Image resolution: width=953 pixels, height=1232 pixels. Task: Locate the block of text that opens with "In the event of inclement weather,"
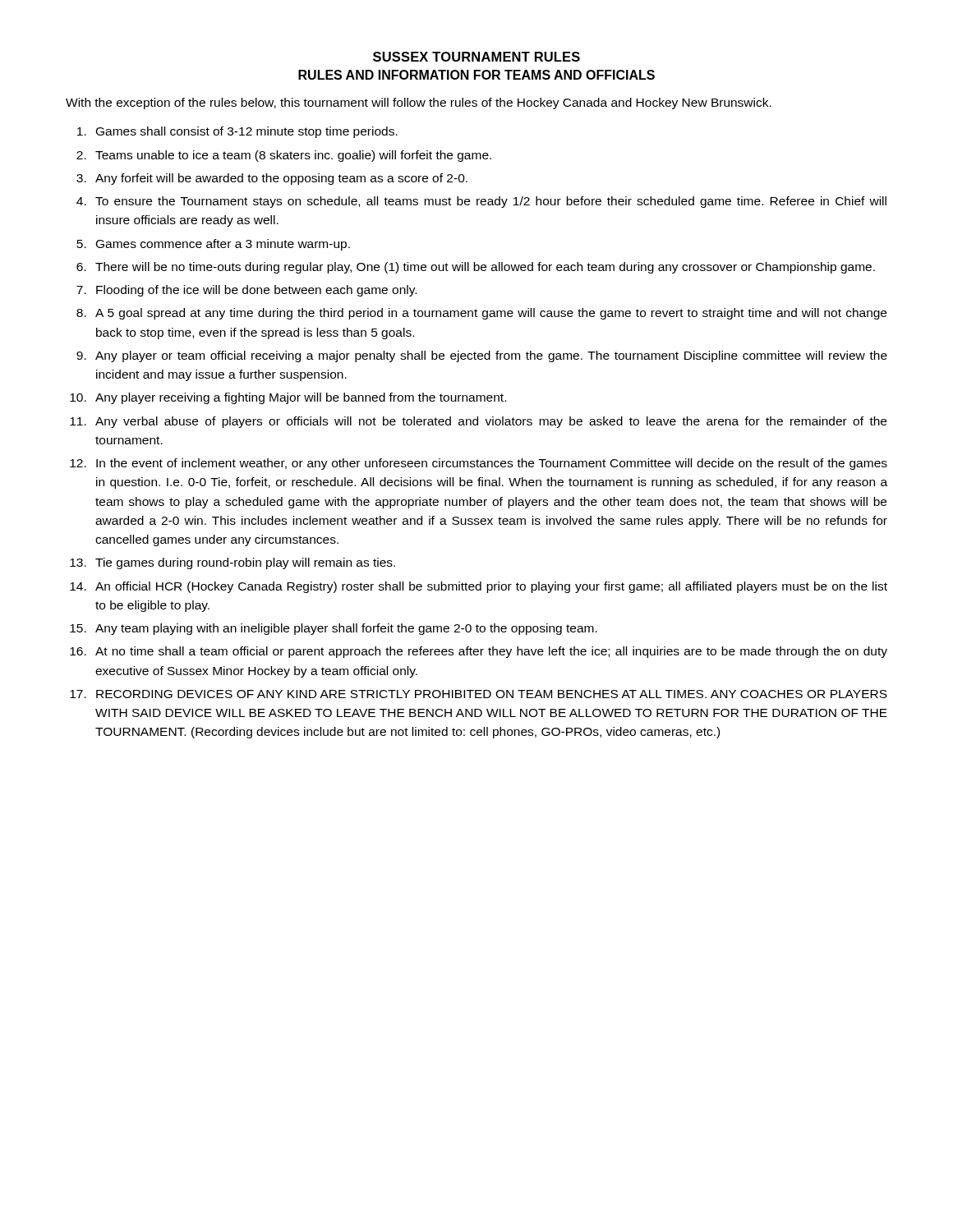click(489, 501)
